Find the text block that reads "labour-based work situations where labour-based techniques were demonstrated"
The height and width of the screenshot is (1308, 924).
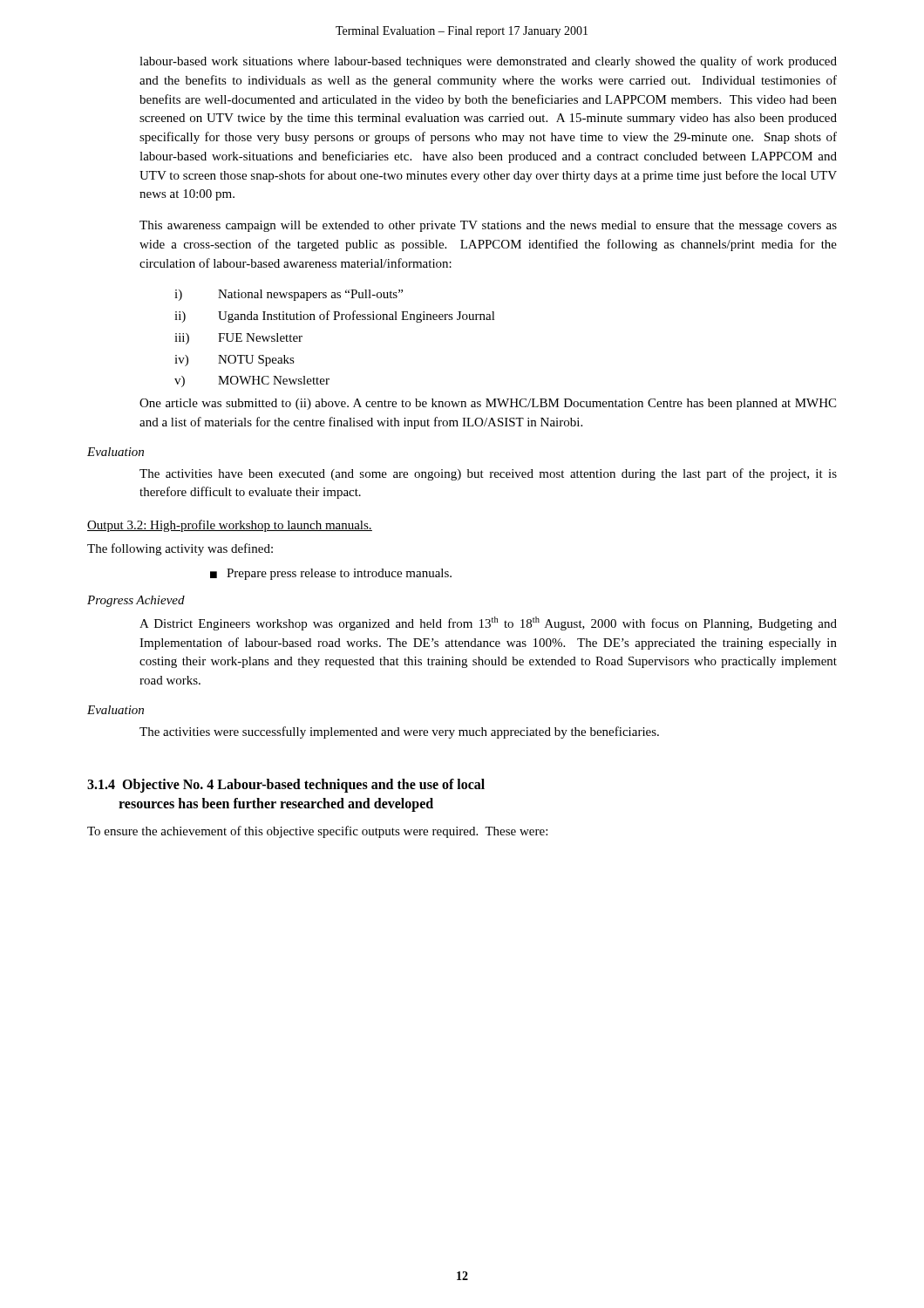tap(488, 127)
